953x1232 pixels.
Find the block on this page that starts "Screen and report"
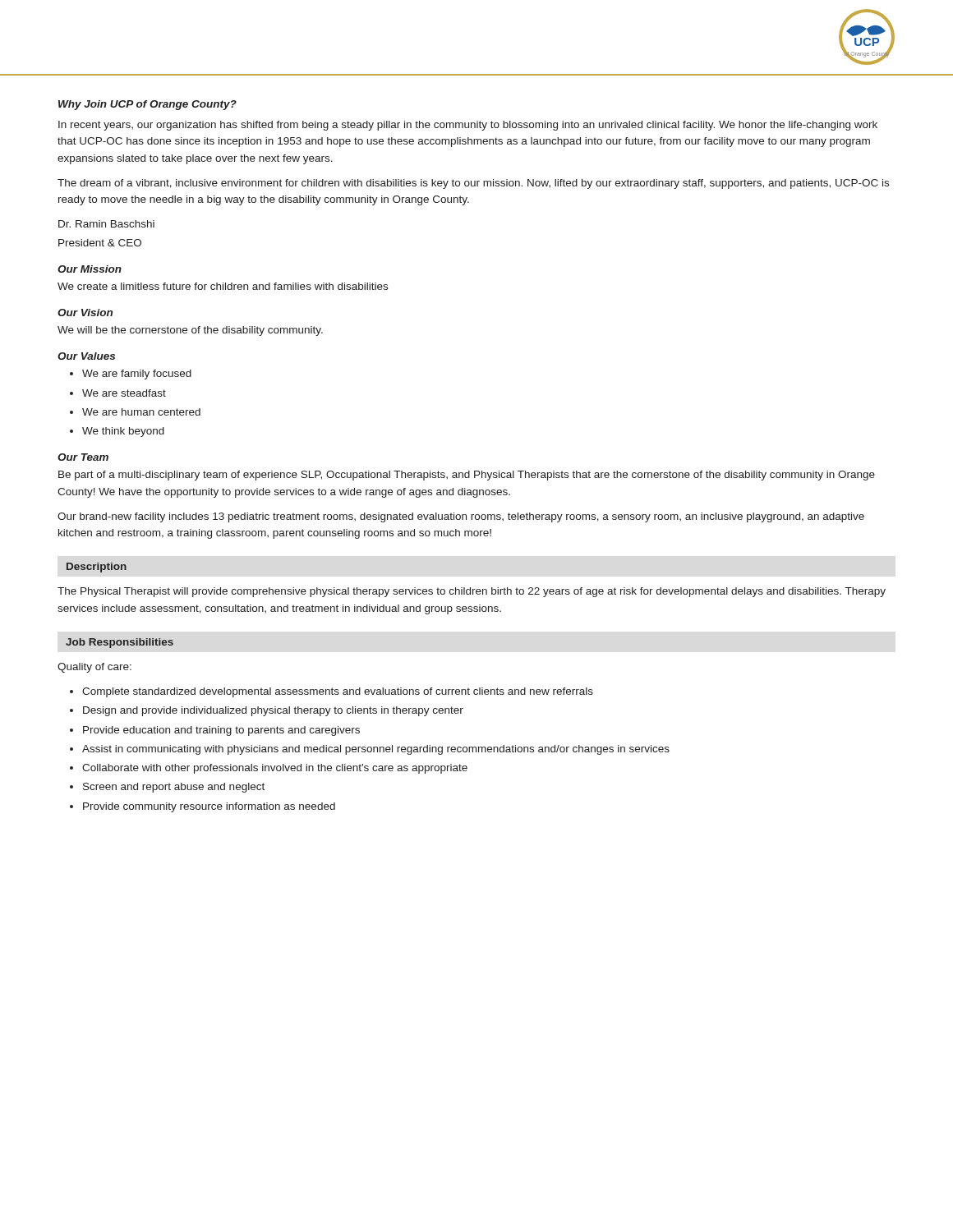(x=174, y=788)
